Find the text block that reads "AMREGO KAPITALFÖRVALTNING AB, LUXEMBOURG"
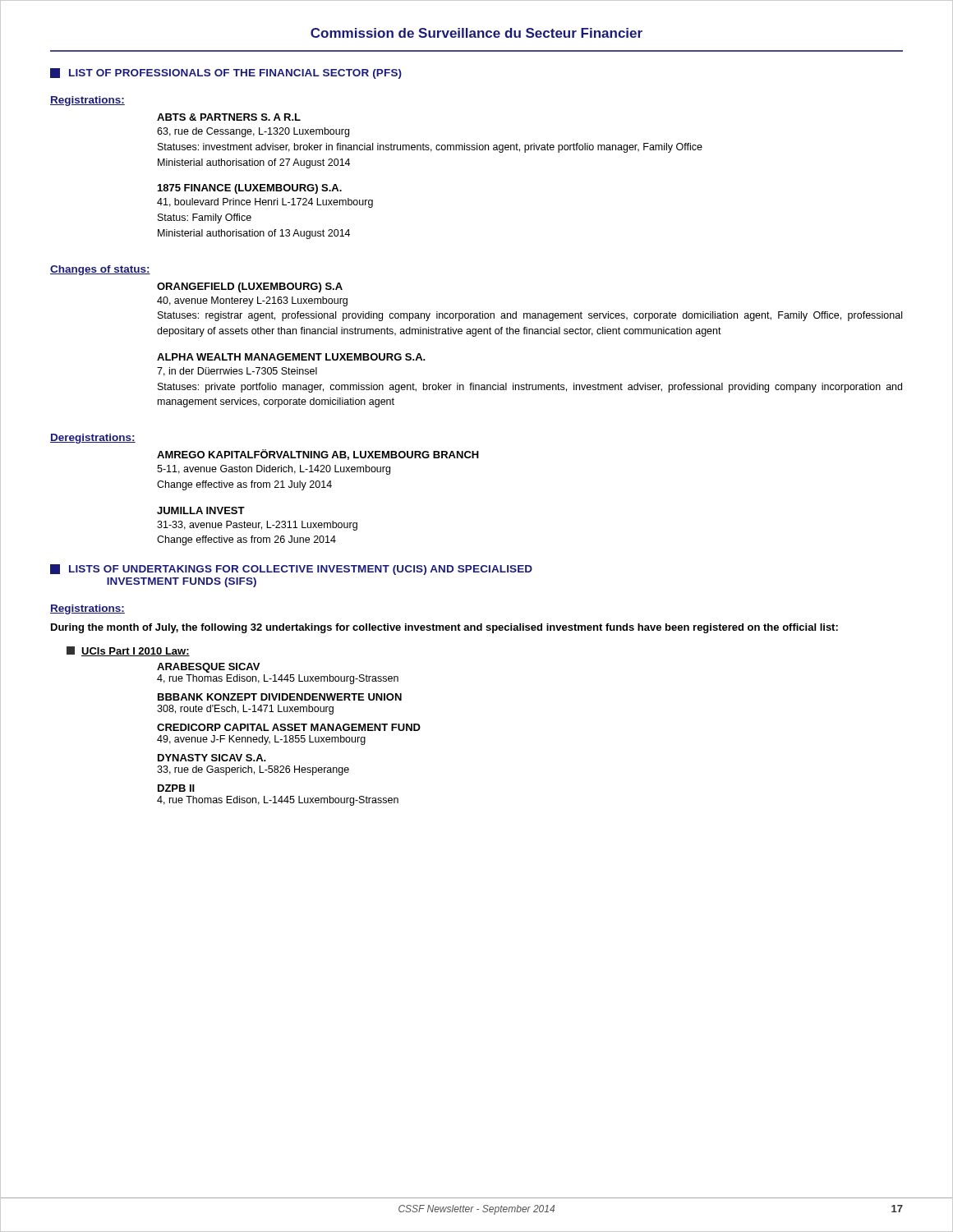This screenshot has width=953, height=1232. (x=318, y=455)
